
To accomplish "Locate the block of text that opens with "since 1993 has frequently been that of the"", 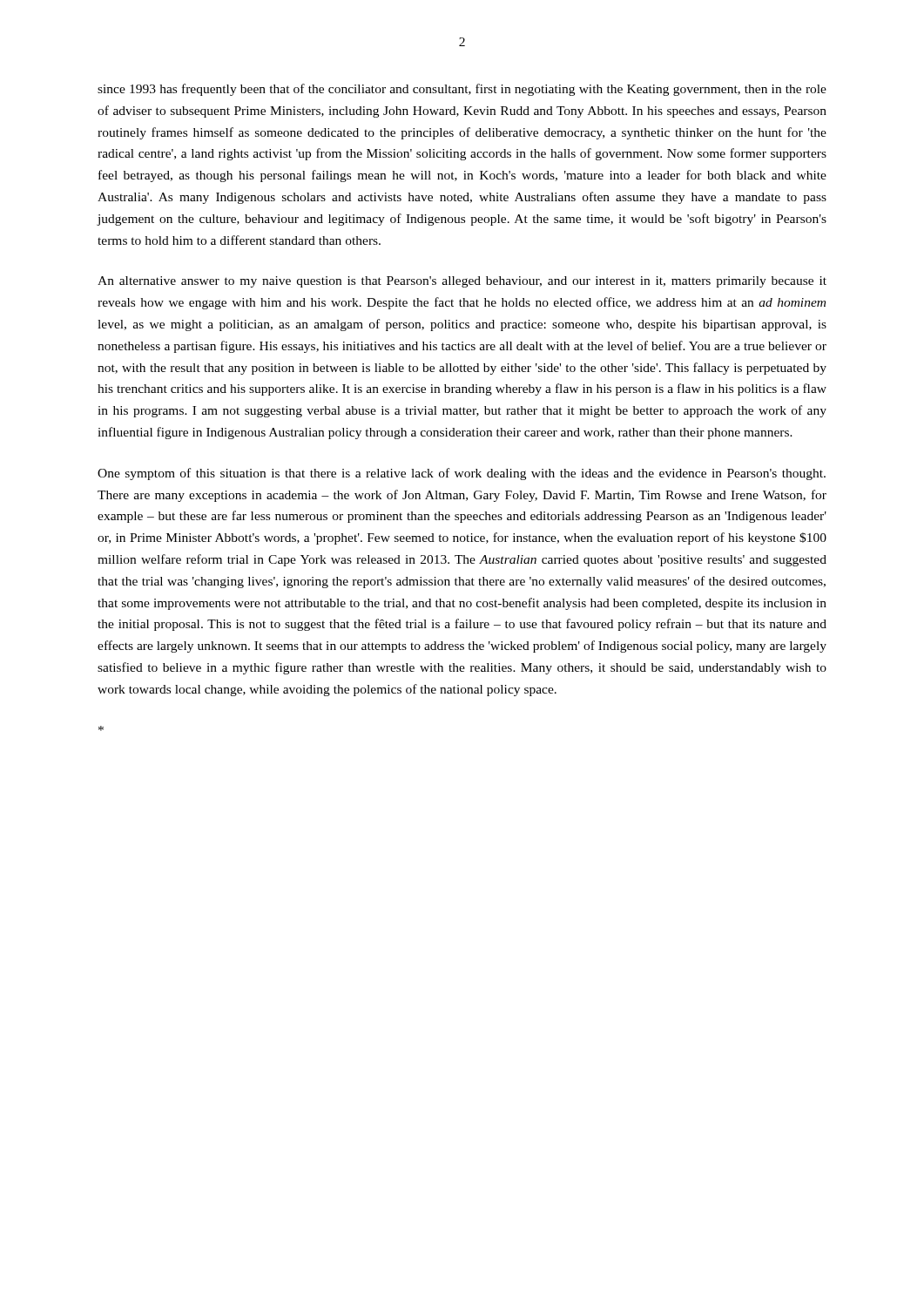I will tap(462, 164).
